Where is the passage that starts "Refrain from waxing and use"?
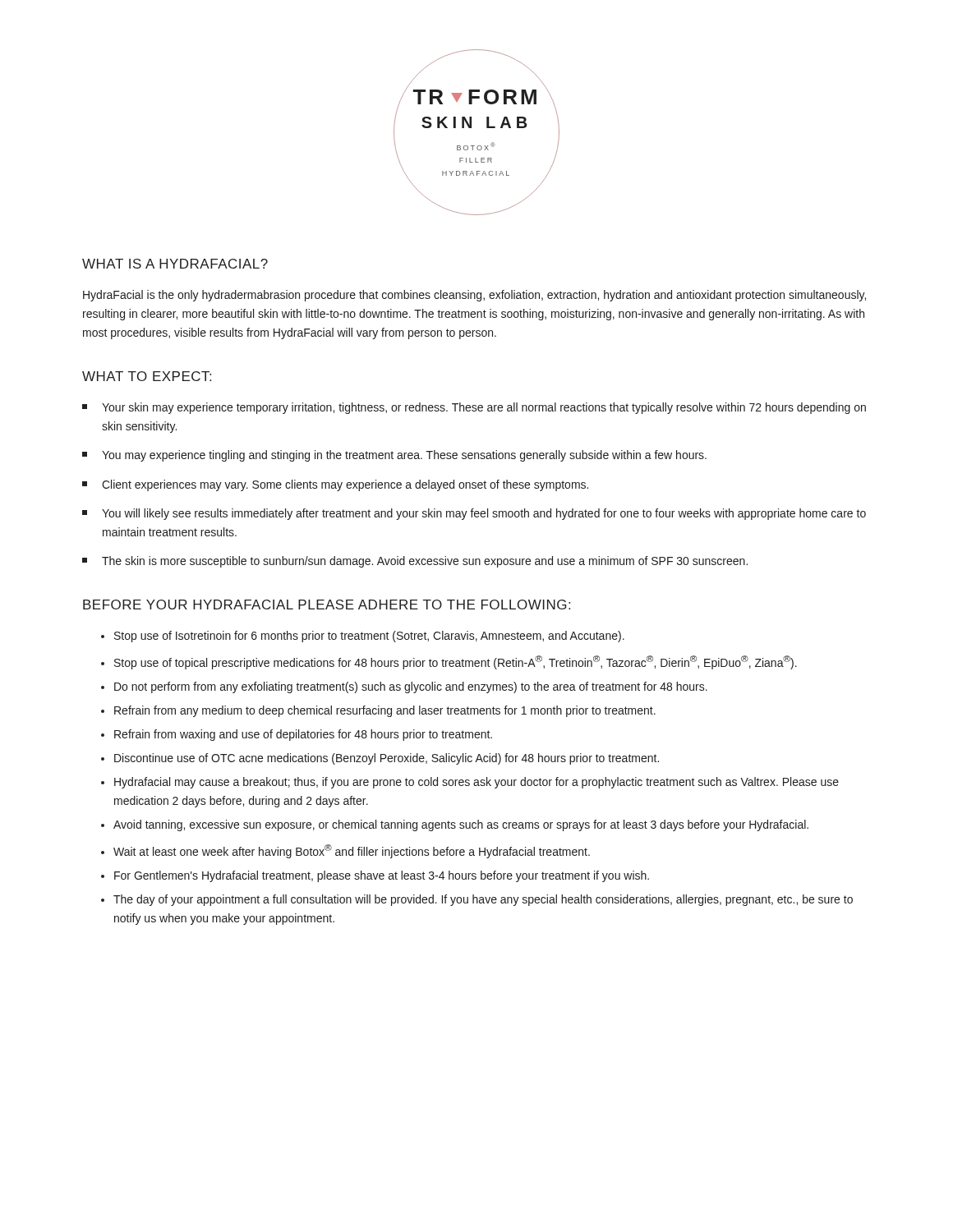Screen dimensions: 1232x953 tap(303, 734)
